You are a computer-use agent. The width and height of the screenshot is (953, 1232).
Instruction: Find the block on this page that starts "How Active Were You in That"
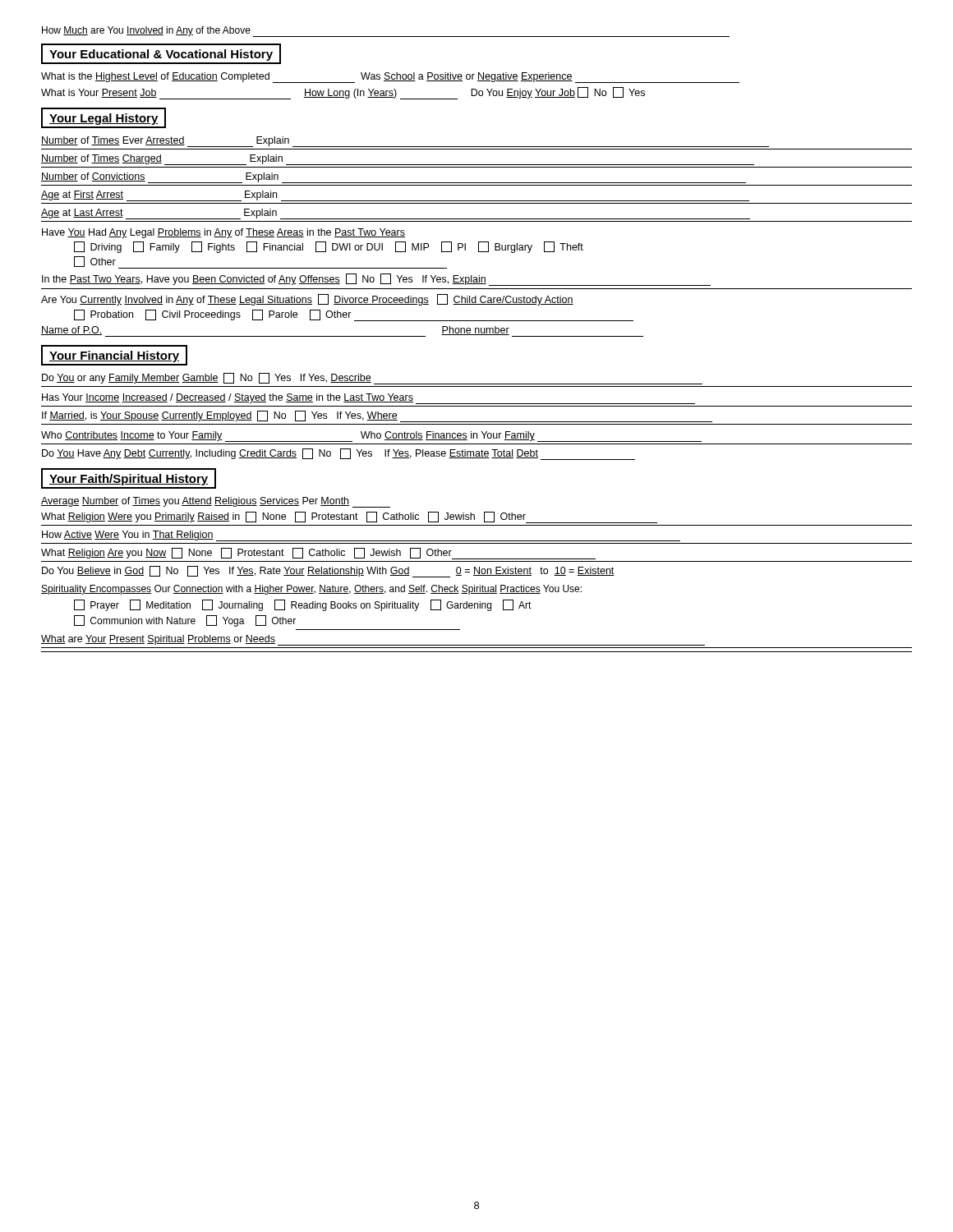(x=361, y=535)
